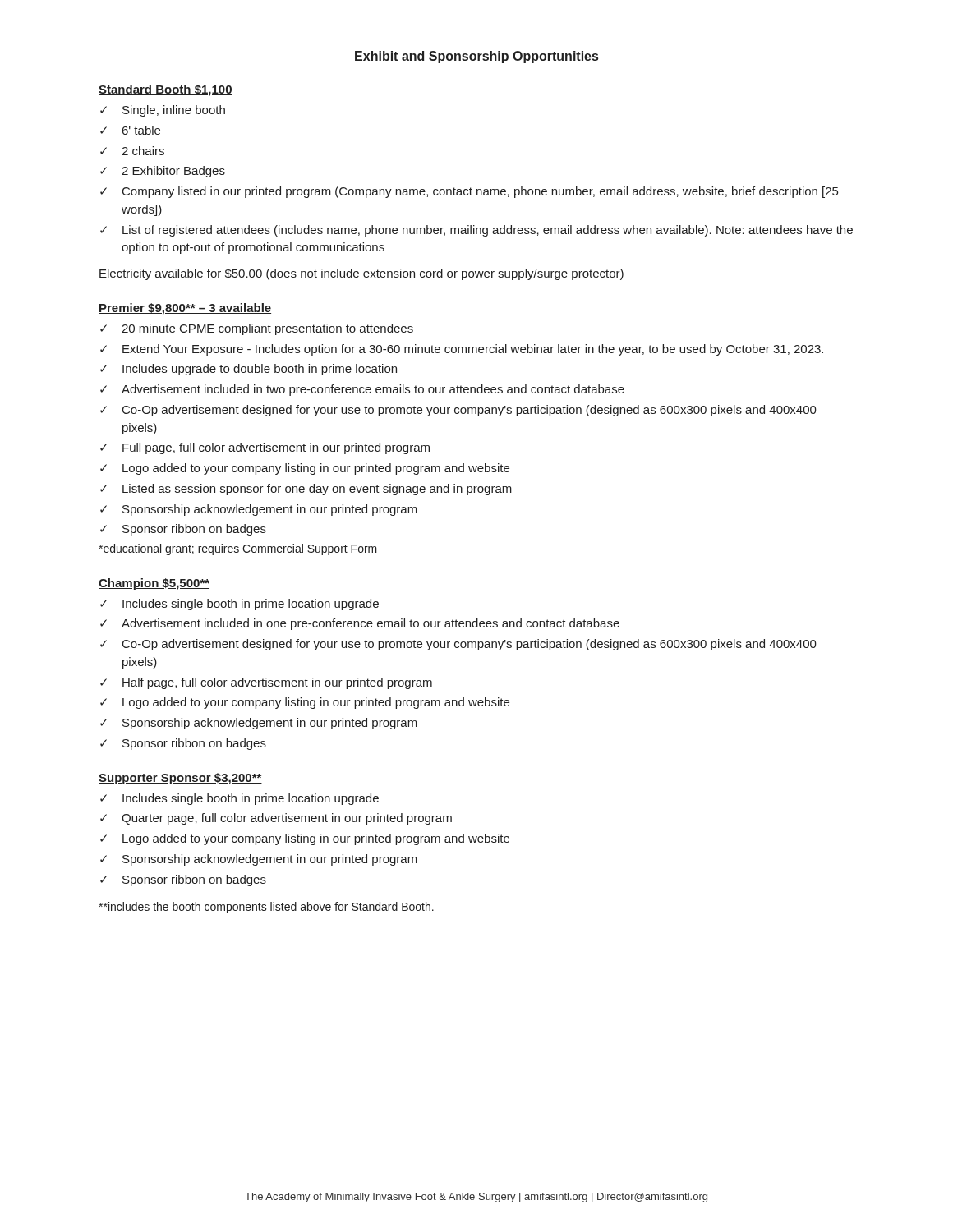Find "✓ 6' table" on this page
This screenshot has width=953, height=1232.
click(130, 130)
